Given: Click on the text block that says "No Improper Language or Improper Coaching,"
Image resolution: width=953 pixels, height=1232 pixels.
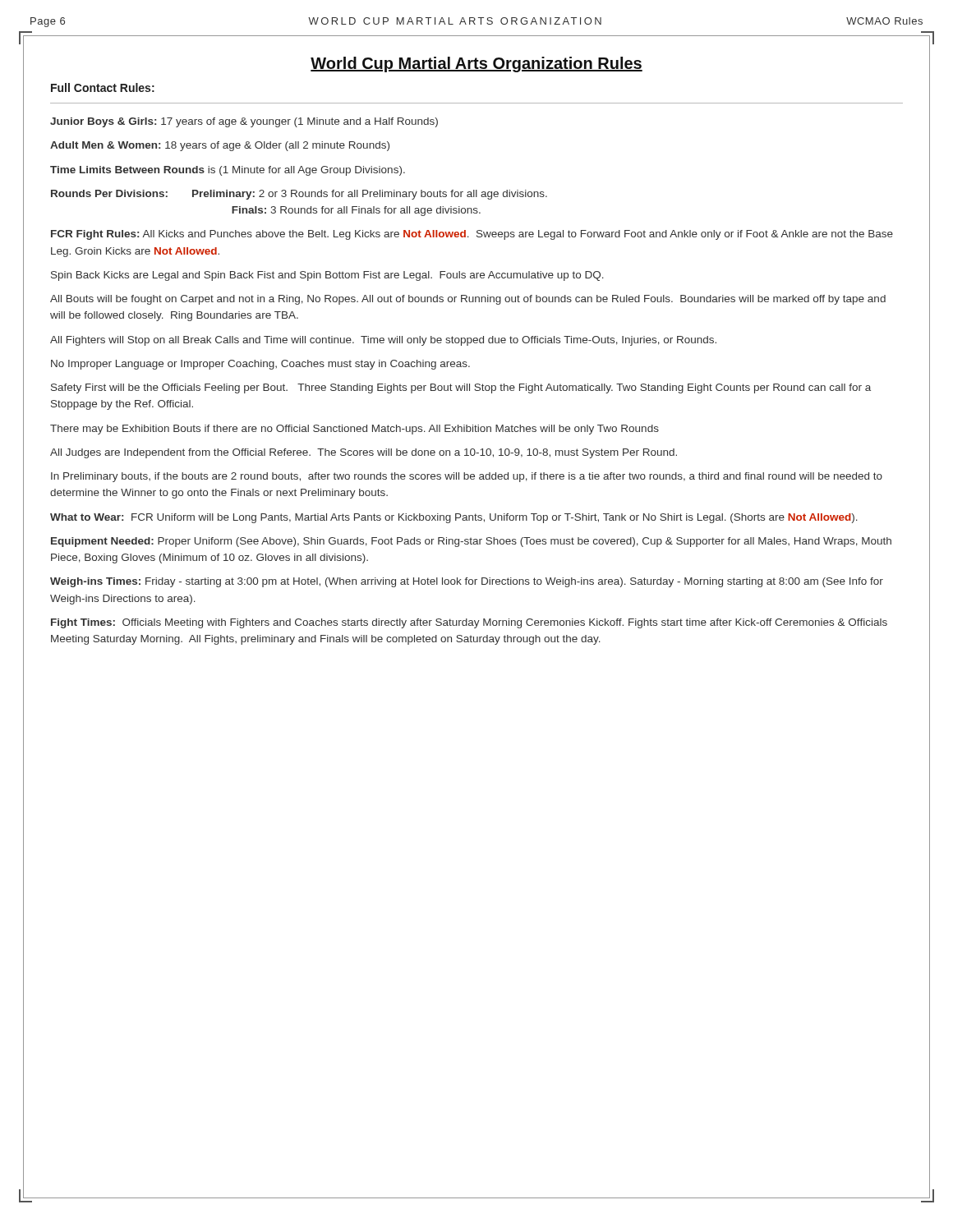Looking at the screenshot, I should [x=260, y=363].
